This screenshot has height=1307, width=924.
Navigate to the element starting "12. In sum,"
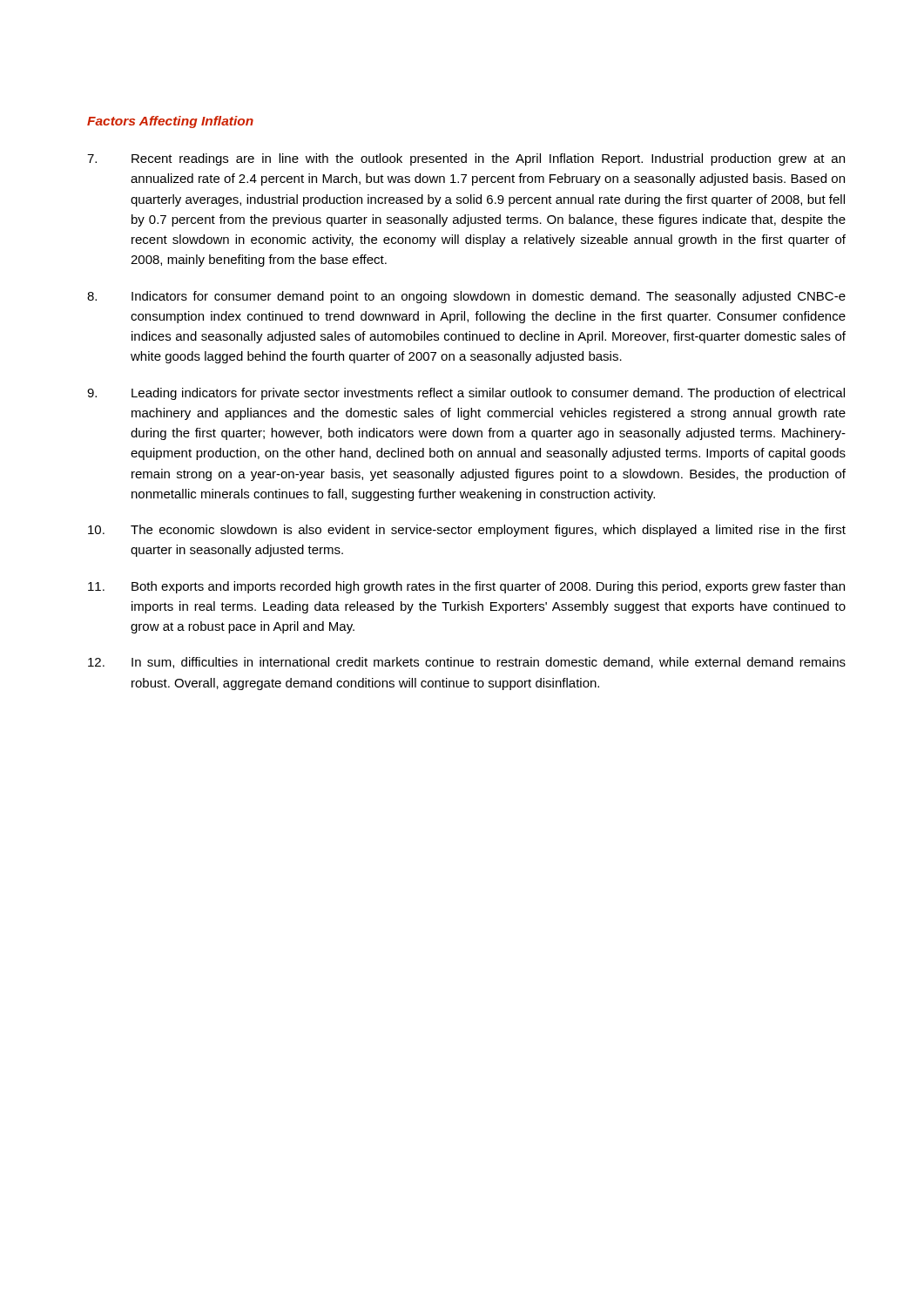[466, 672]
